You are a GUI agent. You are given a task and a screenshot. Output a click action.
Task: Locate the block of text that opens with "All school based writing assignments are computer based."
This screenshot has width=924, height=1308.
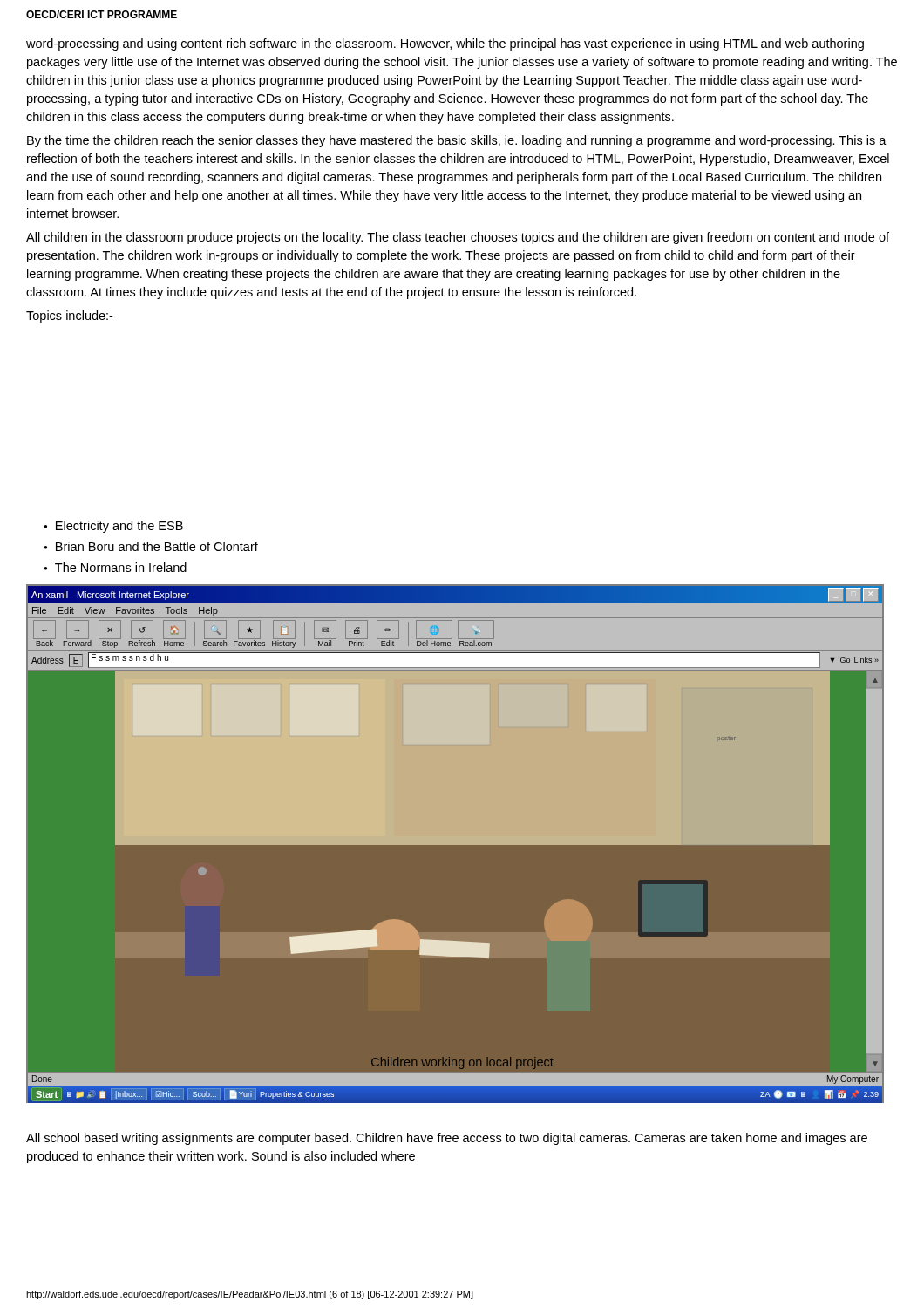462,1147
